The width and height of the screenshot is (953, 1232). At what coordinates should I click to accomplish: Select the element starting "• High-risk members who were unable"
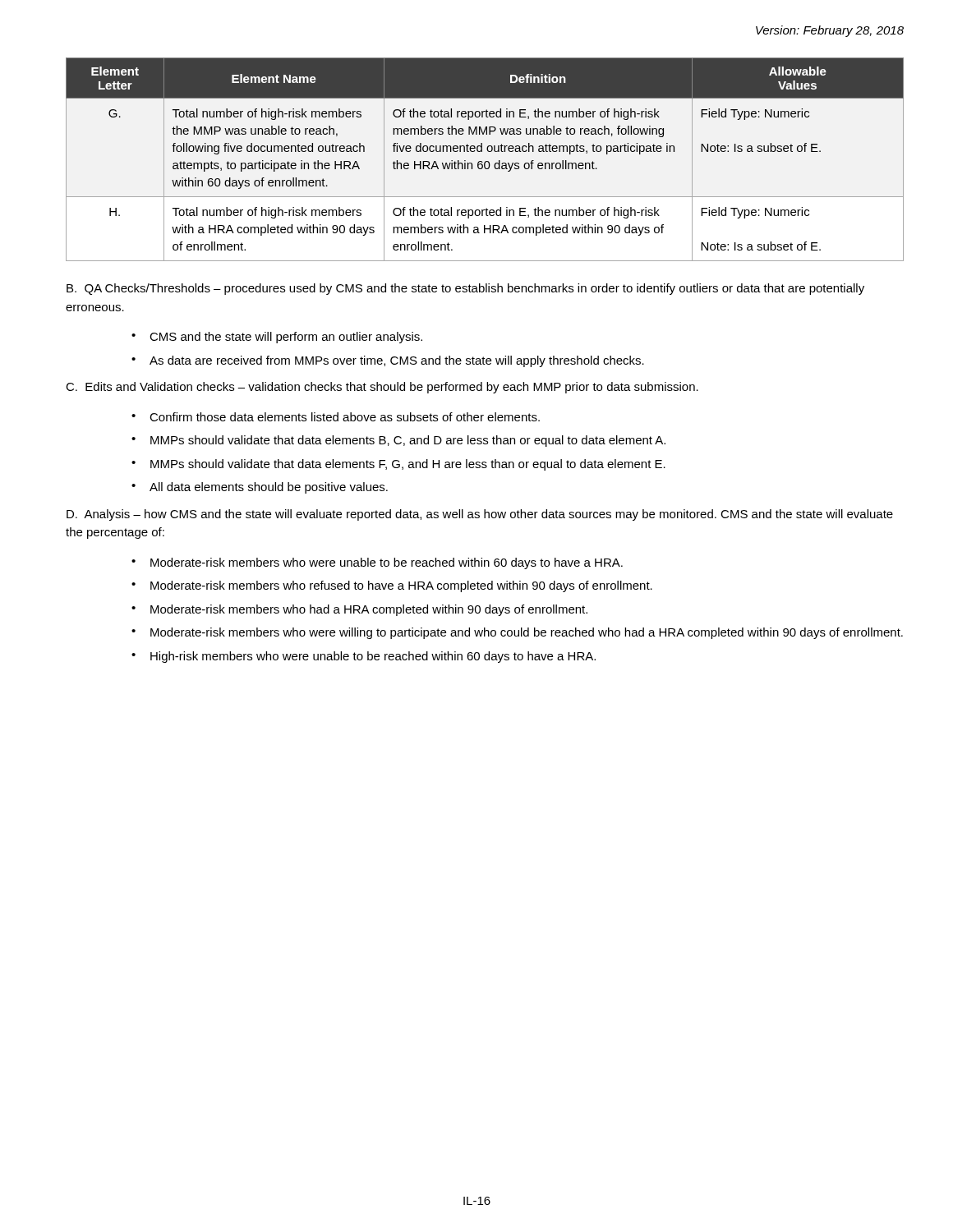tap(518, 656)
